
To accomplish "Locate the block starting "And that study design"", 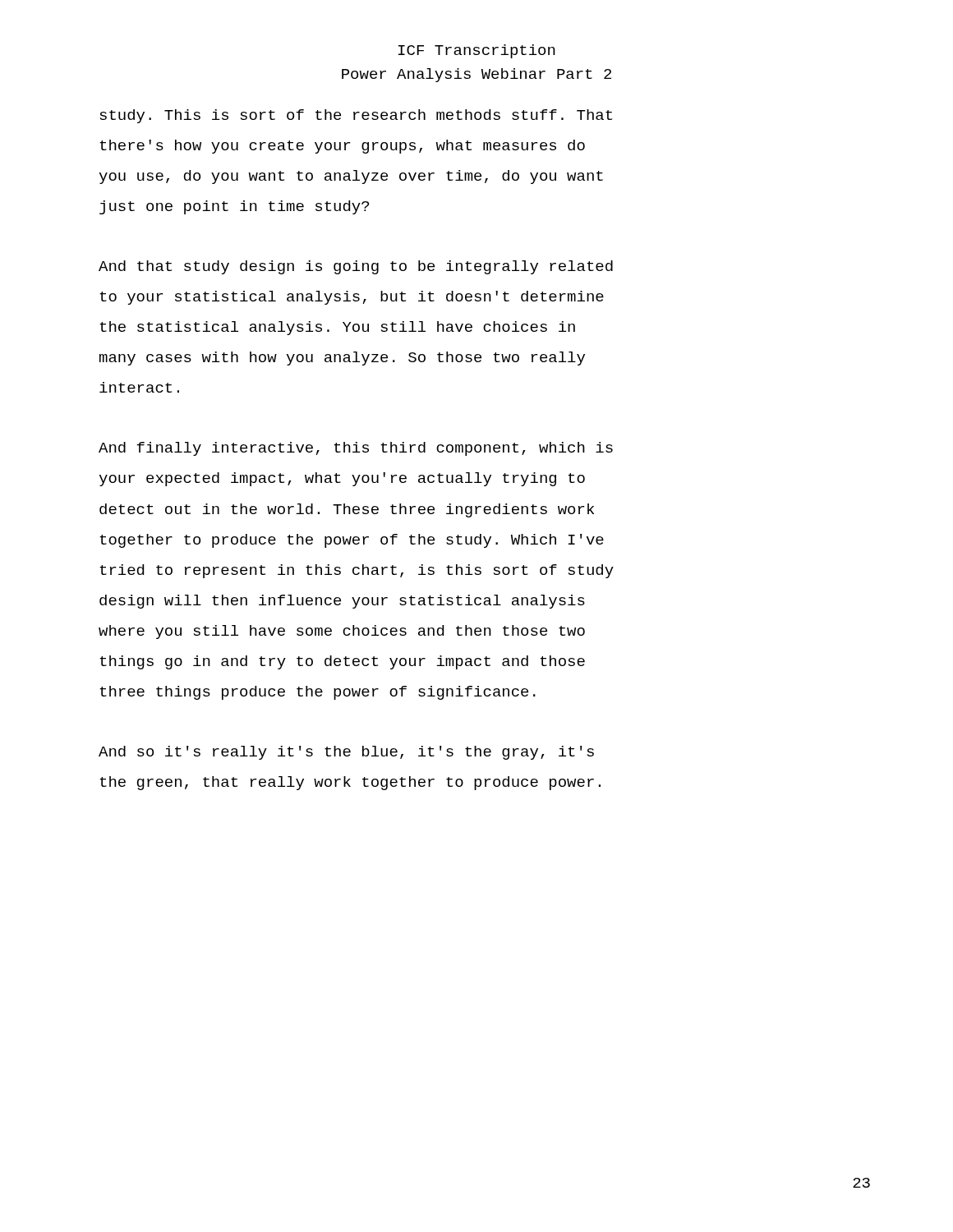I will tap(356, 328).
